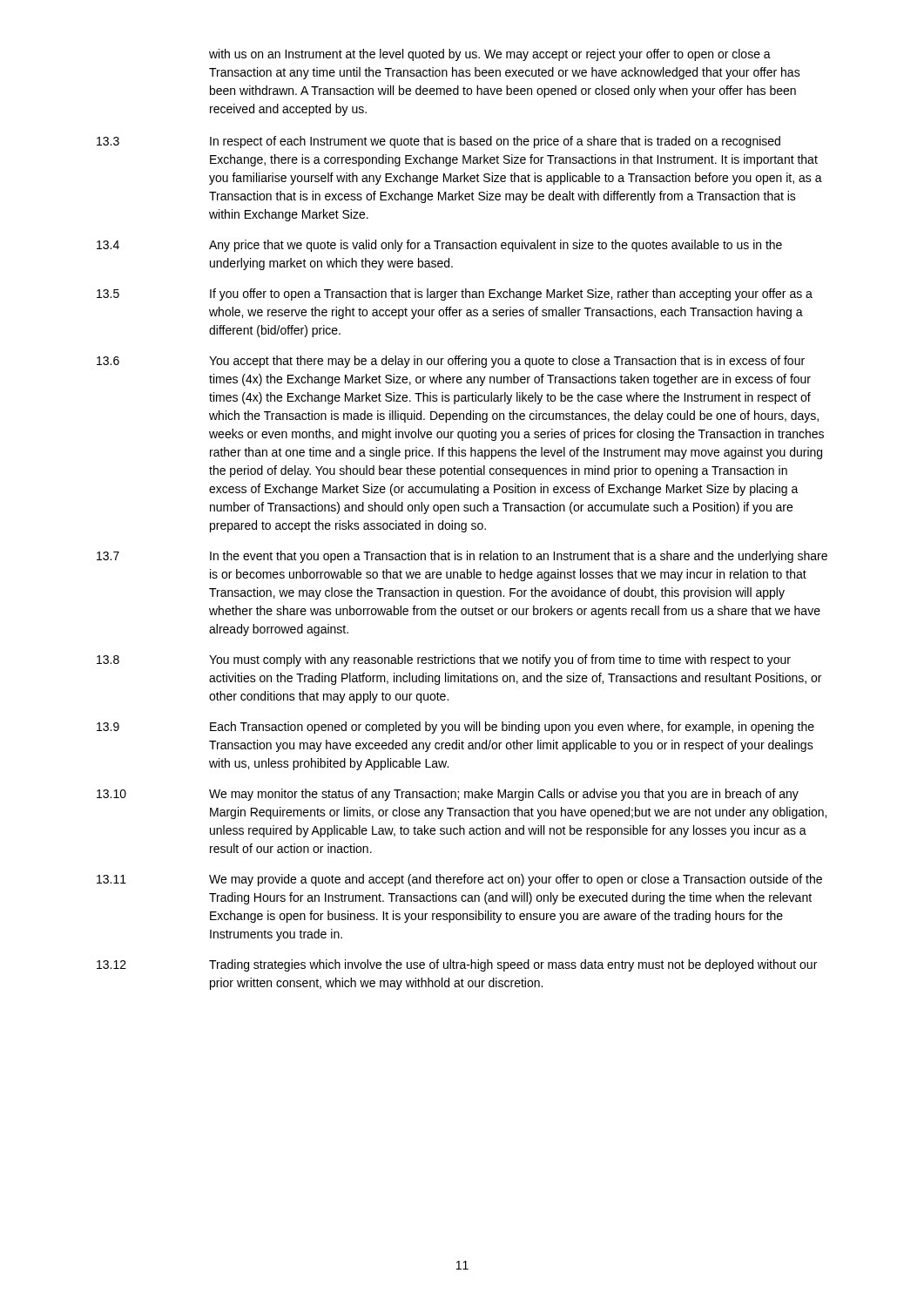Viewport: 924px width, 1307px height.
Task: Find the block on this page that starts "13.10 We may monitor"
Action: [x=462, y=822]
